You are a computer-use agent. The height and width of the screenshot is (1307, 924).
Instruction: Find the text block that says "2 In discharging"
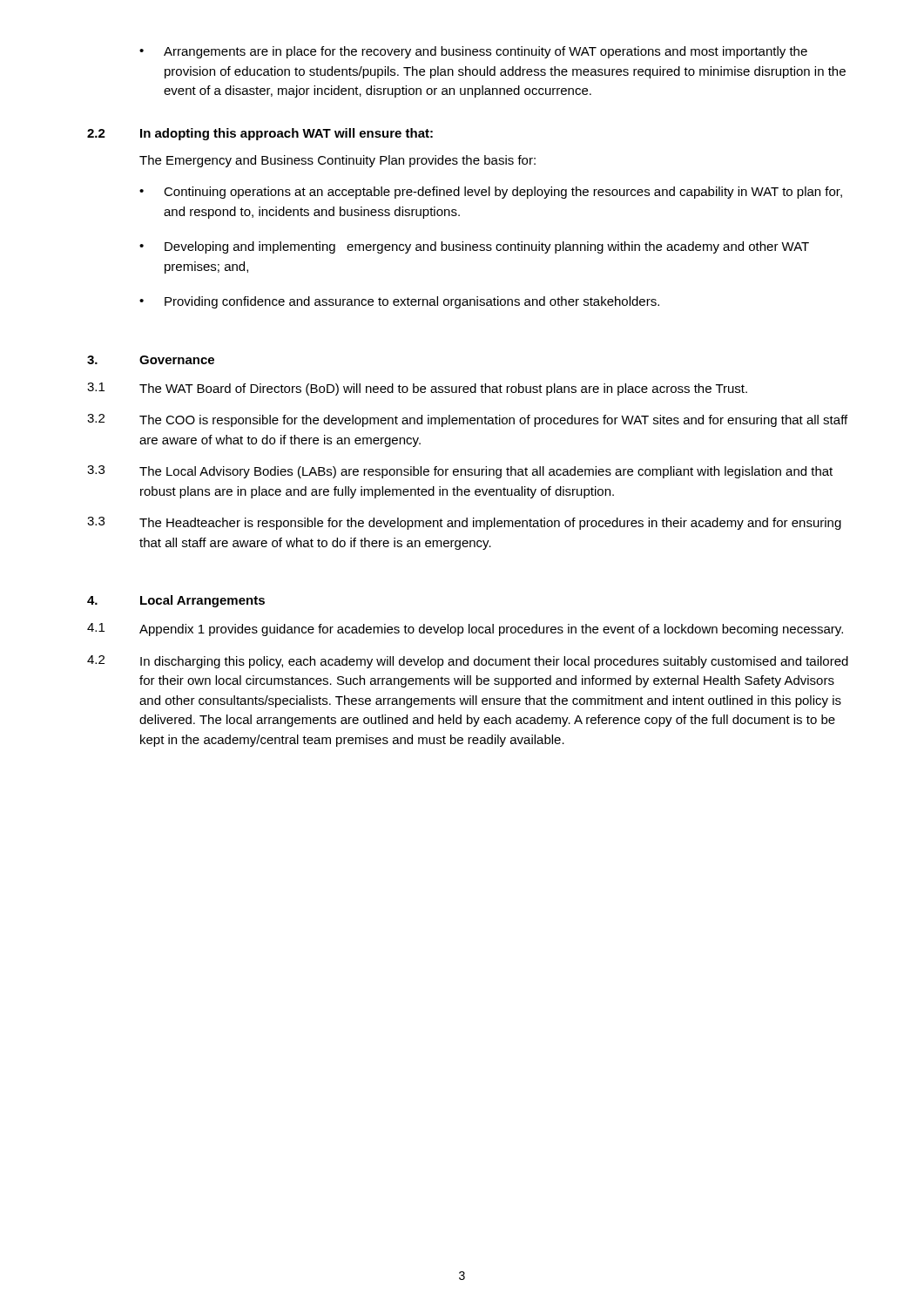[471, 700]
